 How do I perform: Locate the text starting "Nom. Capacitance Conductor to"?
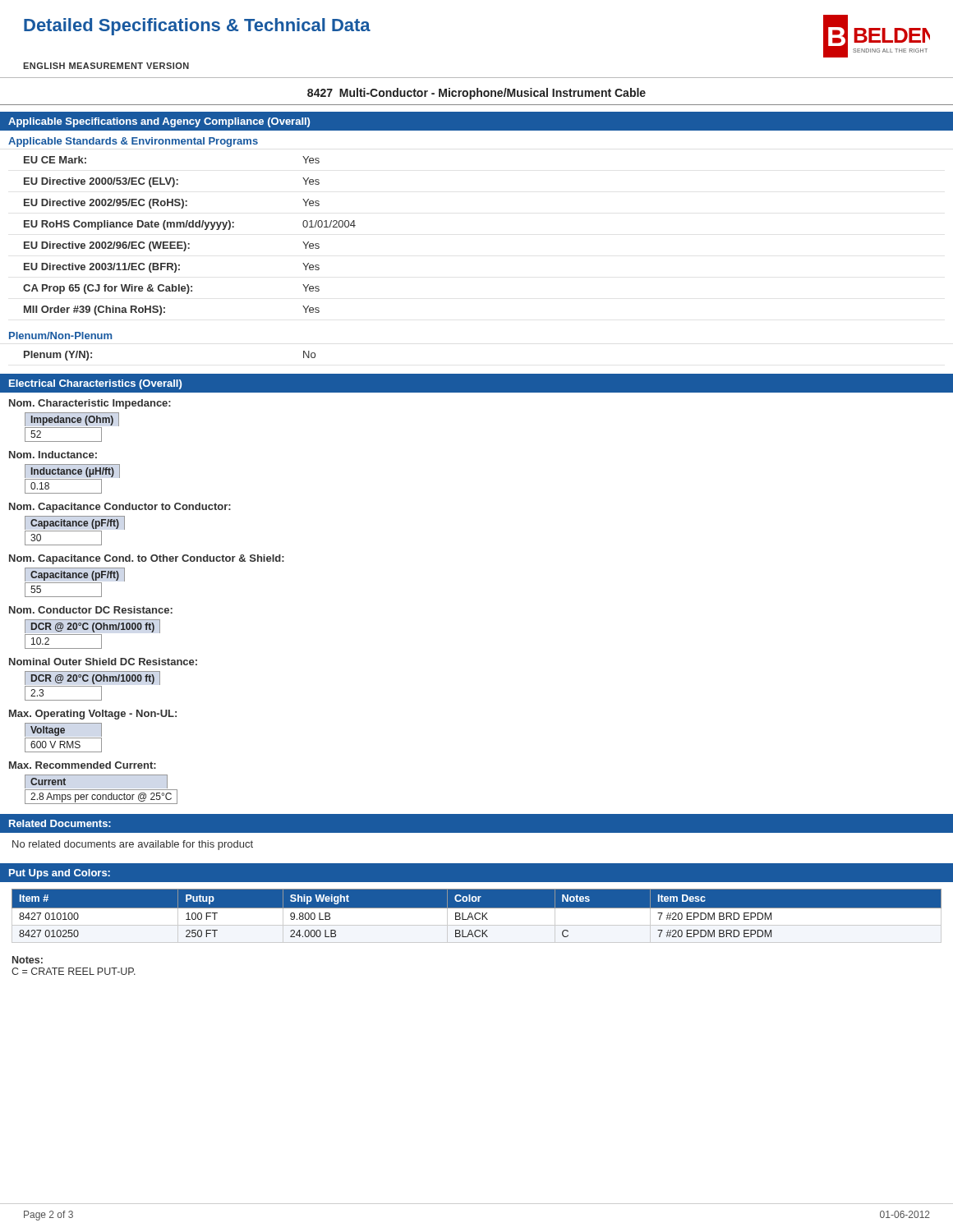pyautogui.click(x=120, y=508)
